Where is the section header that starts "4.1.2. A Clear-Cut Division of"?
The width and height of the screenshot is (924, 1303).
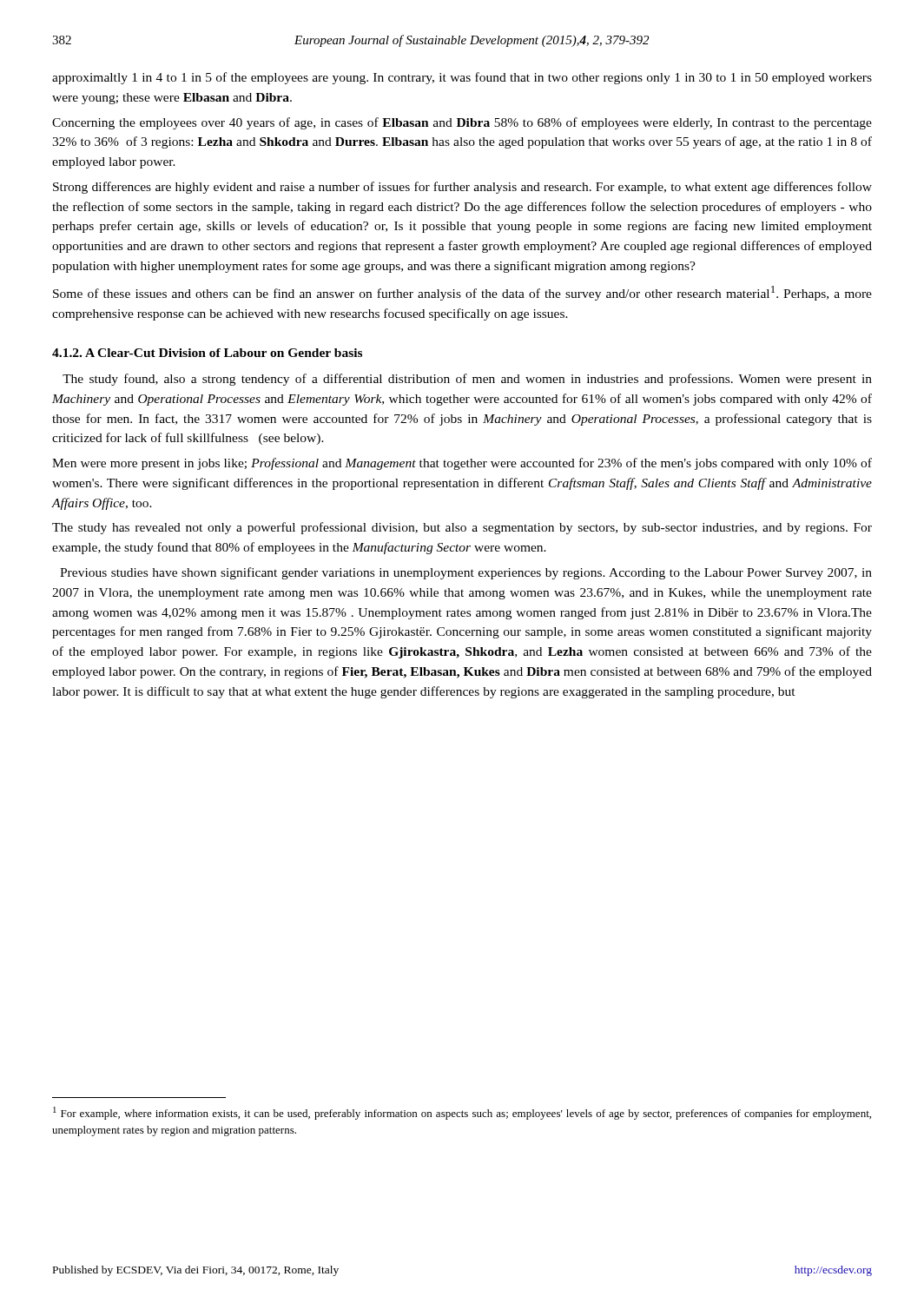(x=207, y=352)
